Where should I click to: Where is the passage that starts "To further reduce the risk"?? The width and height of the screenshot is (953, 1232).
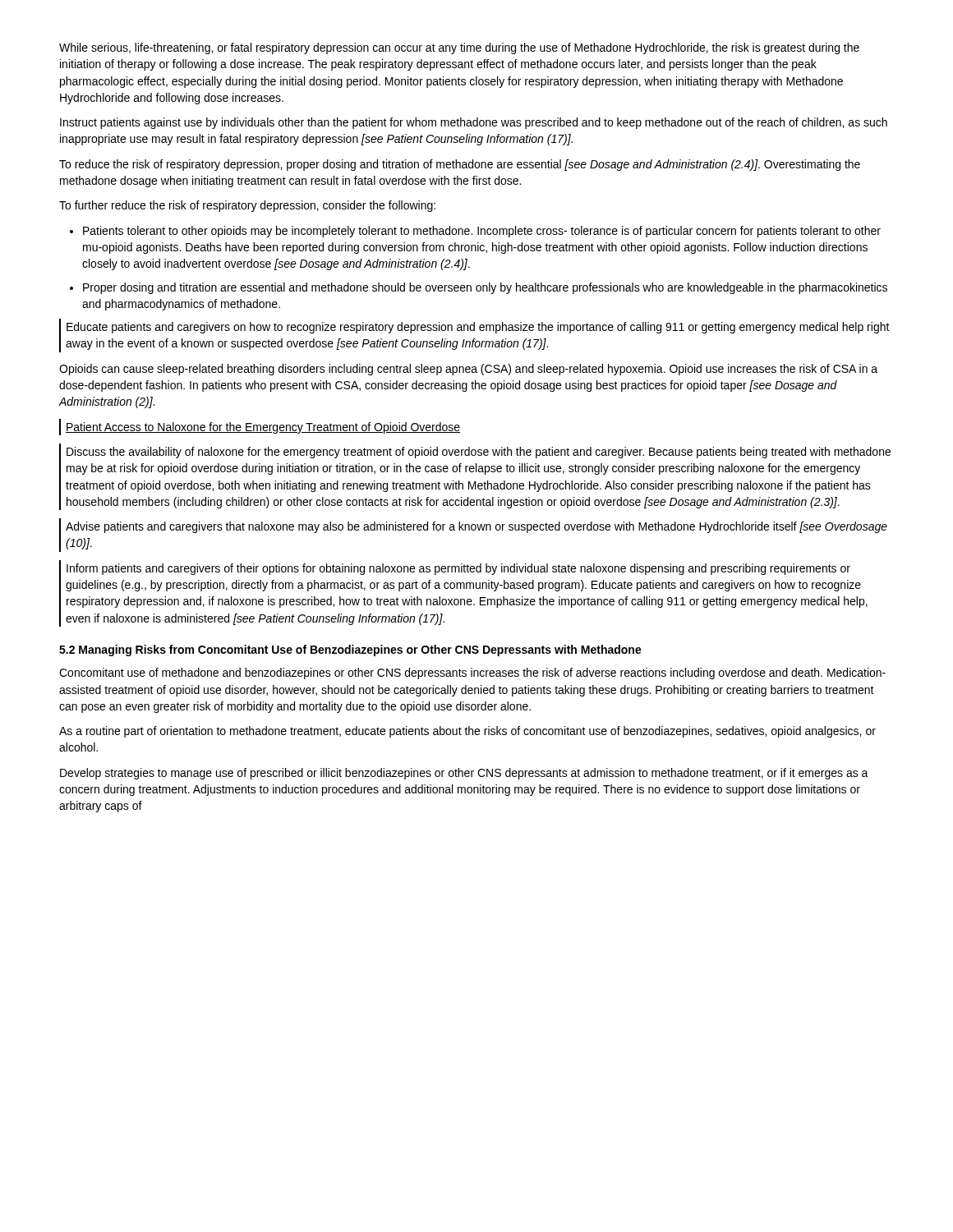[x=248, y=206]
